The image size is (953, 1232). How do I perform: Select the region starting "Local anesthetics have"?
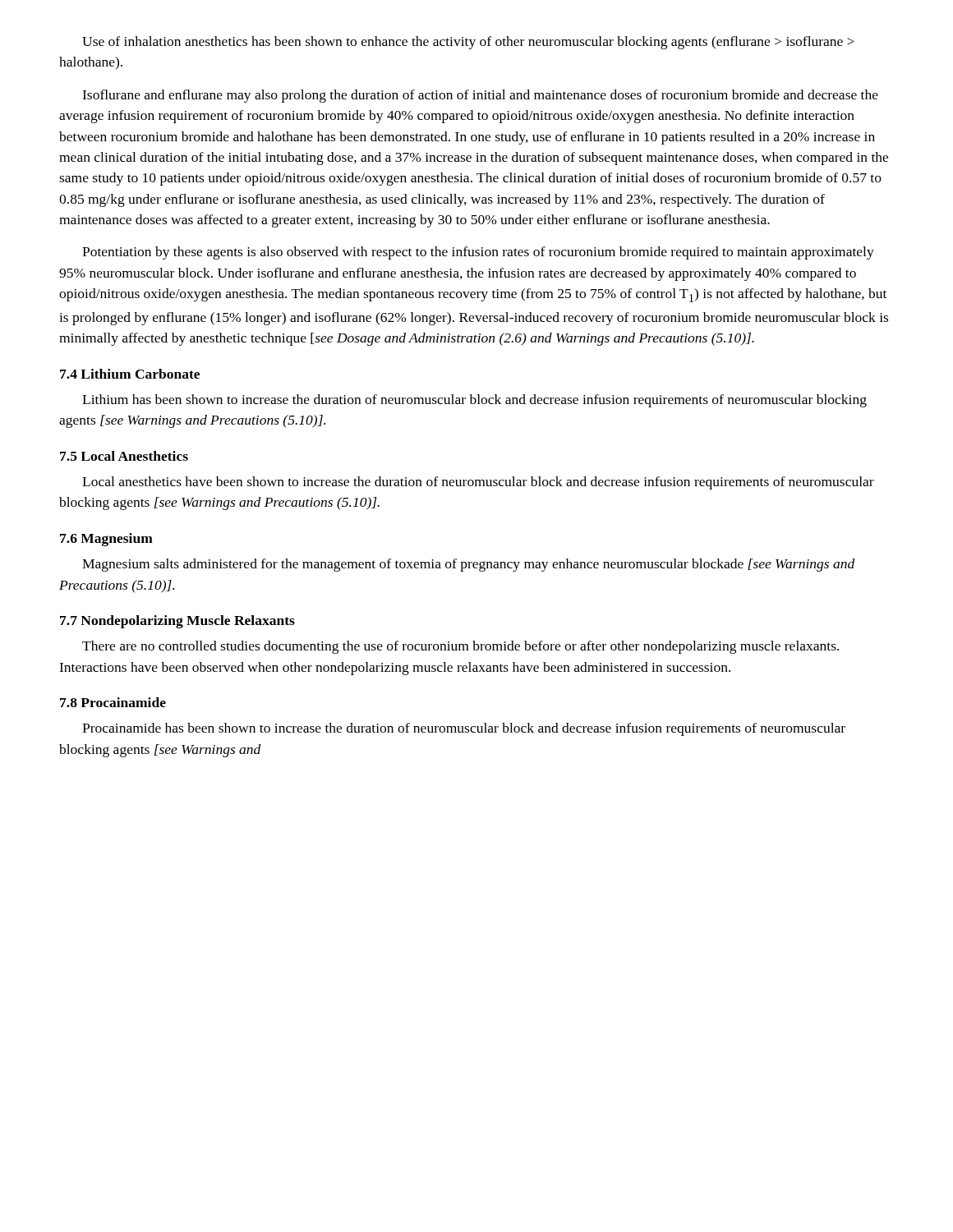(466, 492)
